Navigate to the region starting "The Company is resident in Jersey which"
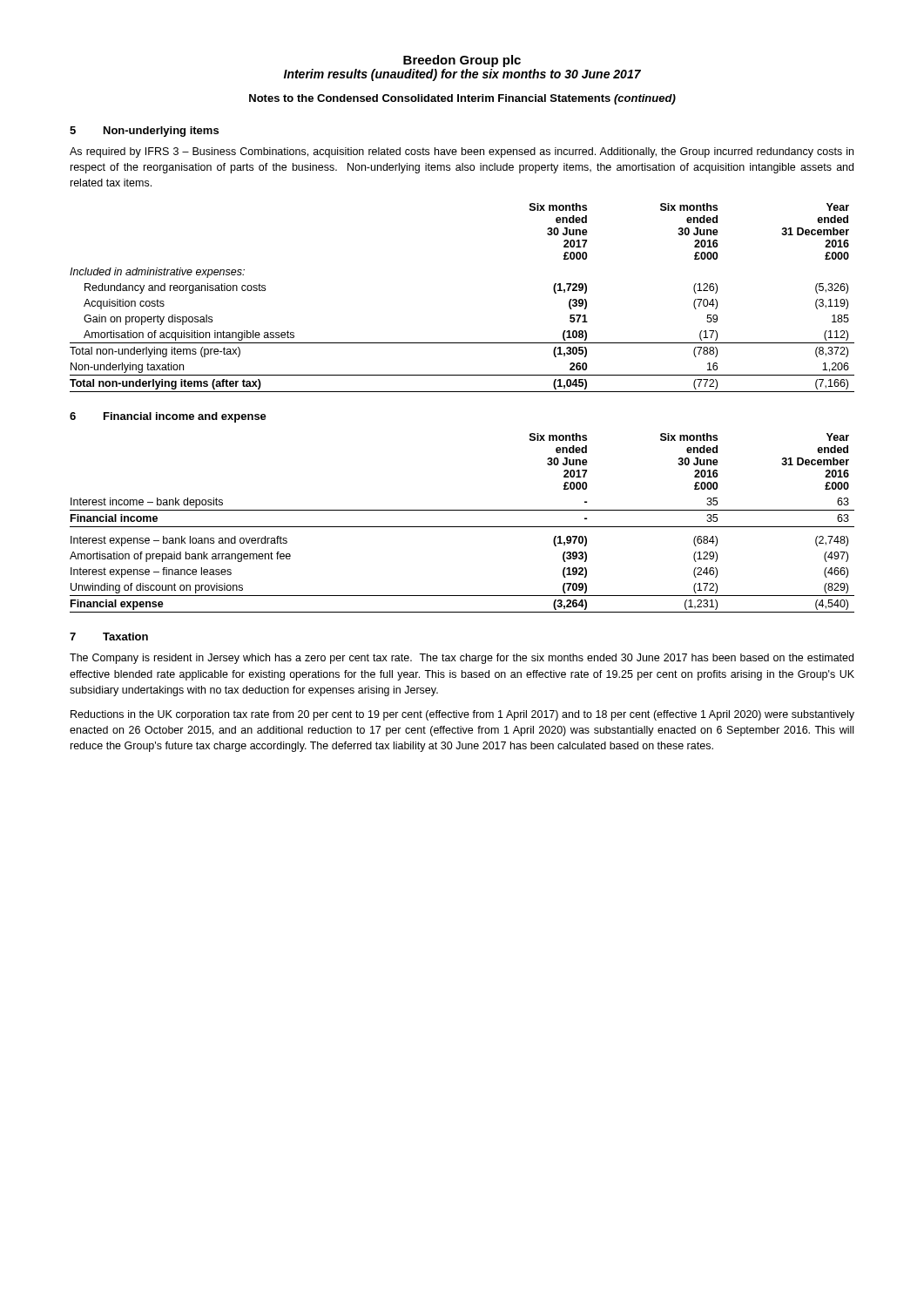 pyautogui.click(x=462, y=674)
